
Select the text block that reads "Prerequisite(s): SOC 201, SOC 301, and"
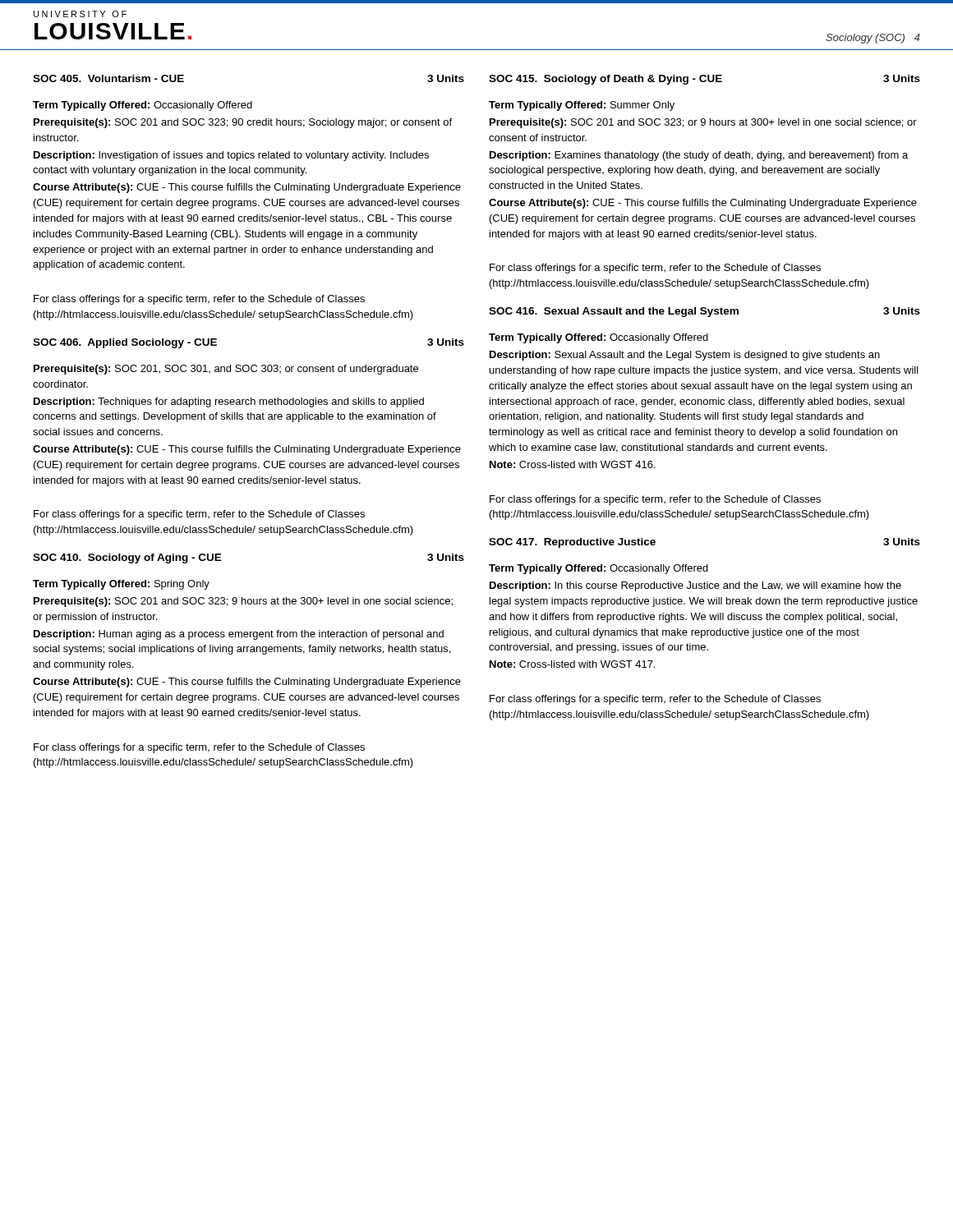coord(249,450)
